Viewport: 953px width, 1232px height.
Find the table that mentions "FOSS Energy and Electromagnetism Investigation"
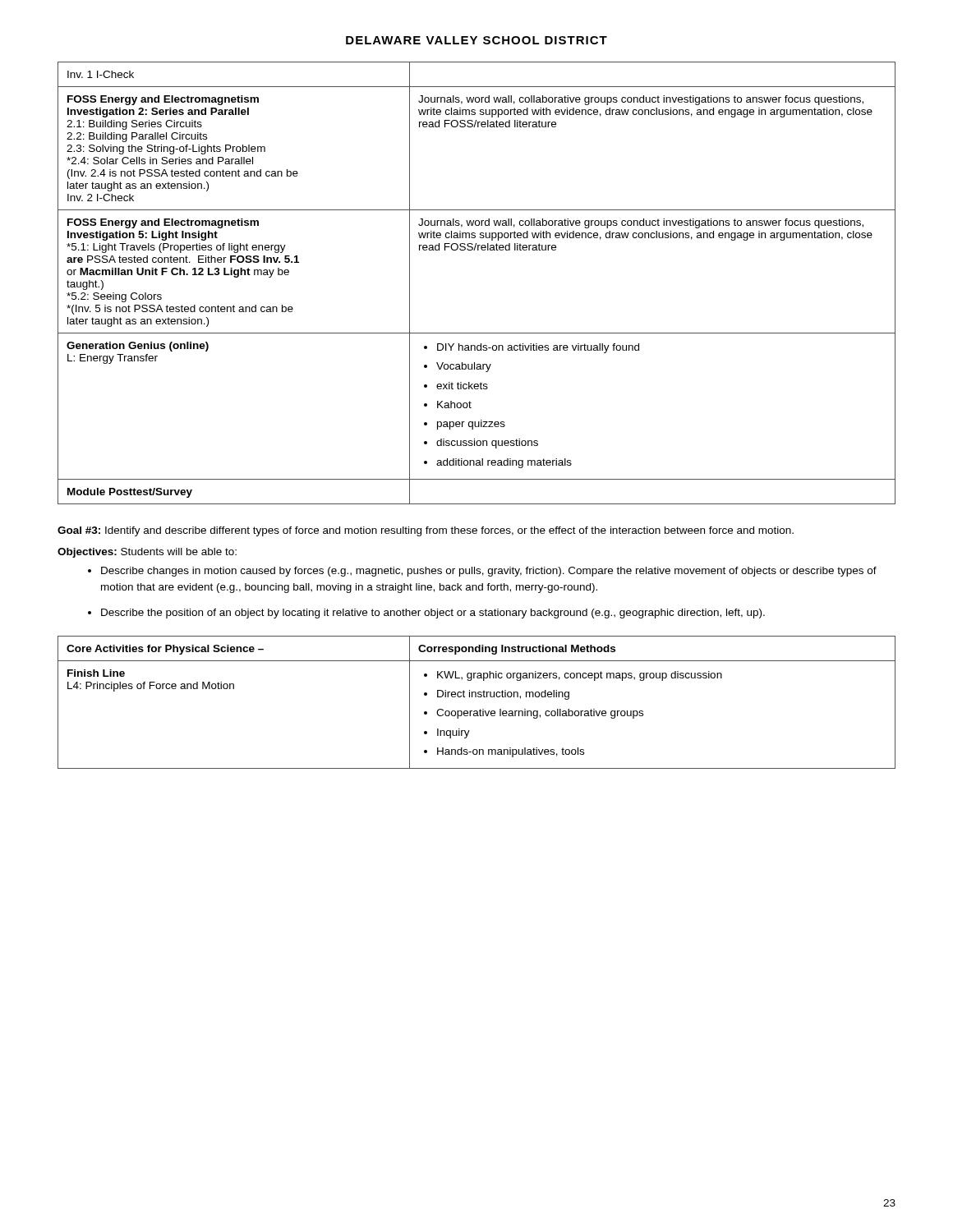coord(476,283)
